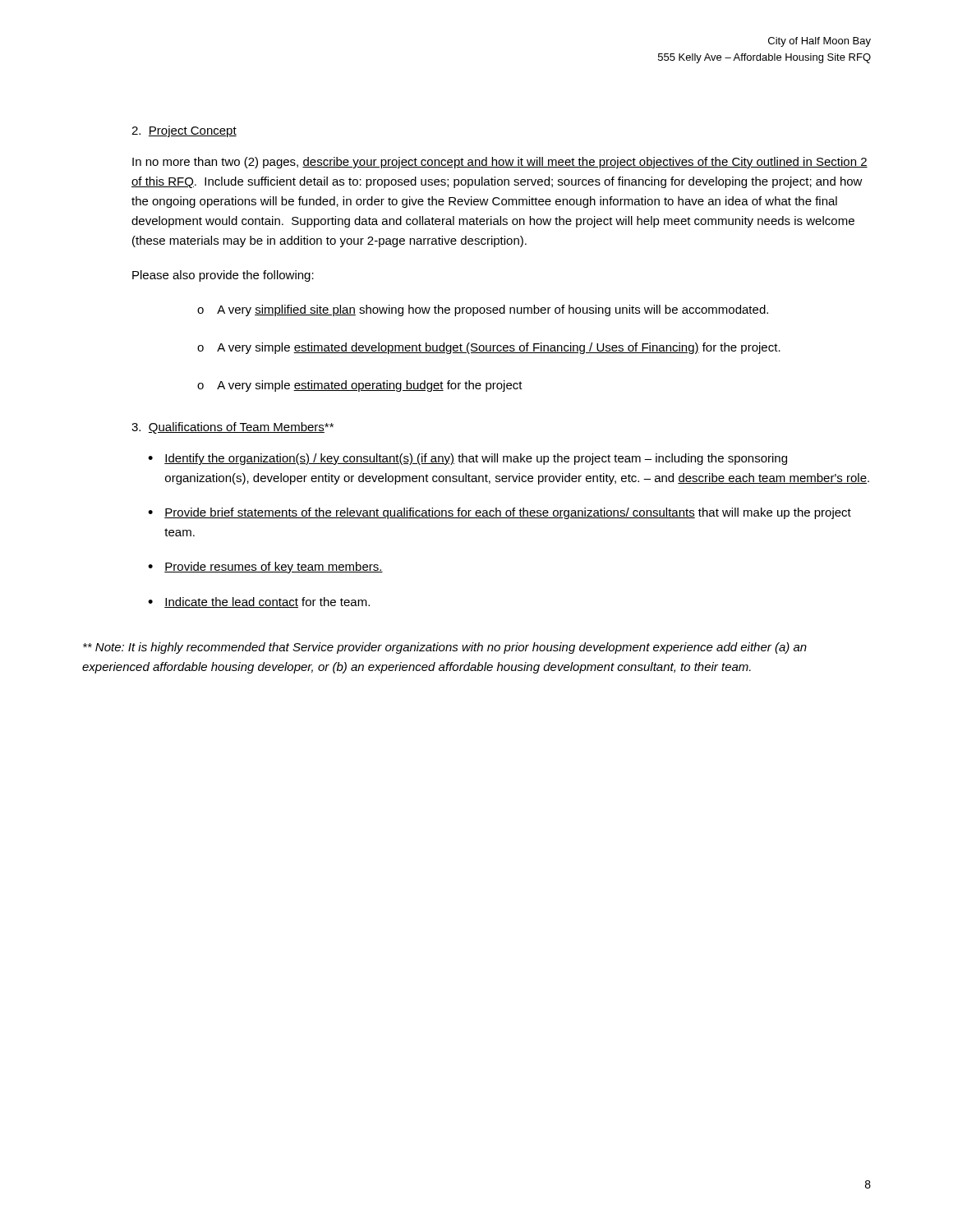Screen dimensions: 1232x953
Task: Find "Please also provide the following:" on this page
Action: [223, 275]
